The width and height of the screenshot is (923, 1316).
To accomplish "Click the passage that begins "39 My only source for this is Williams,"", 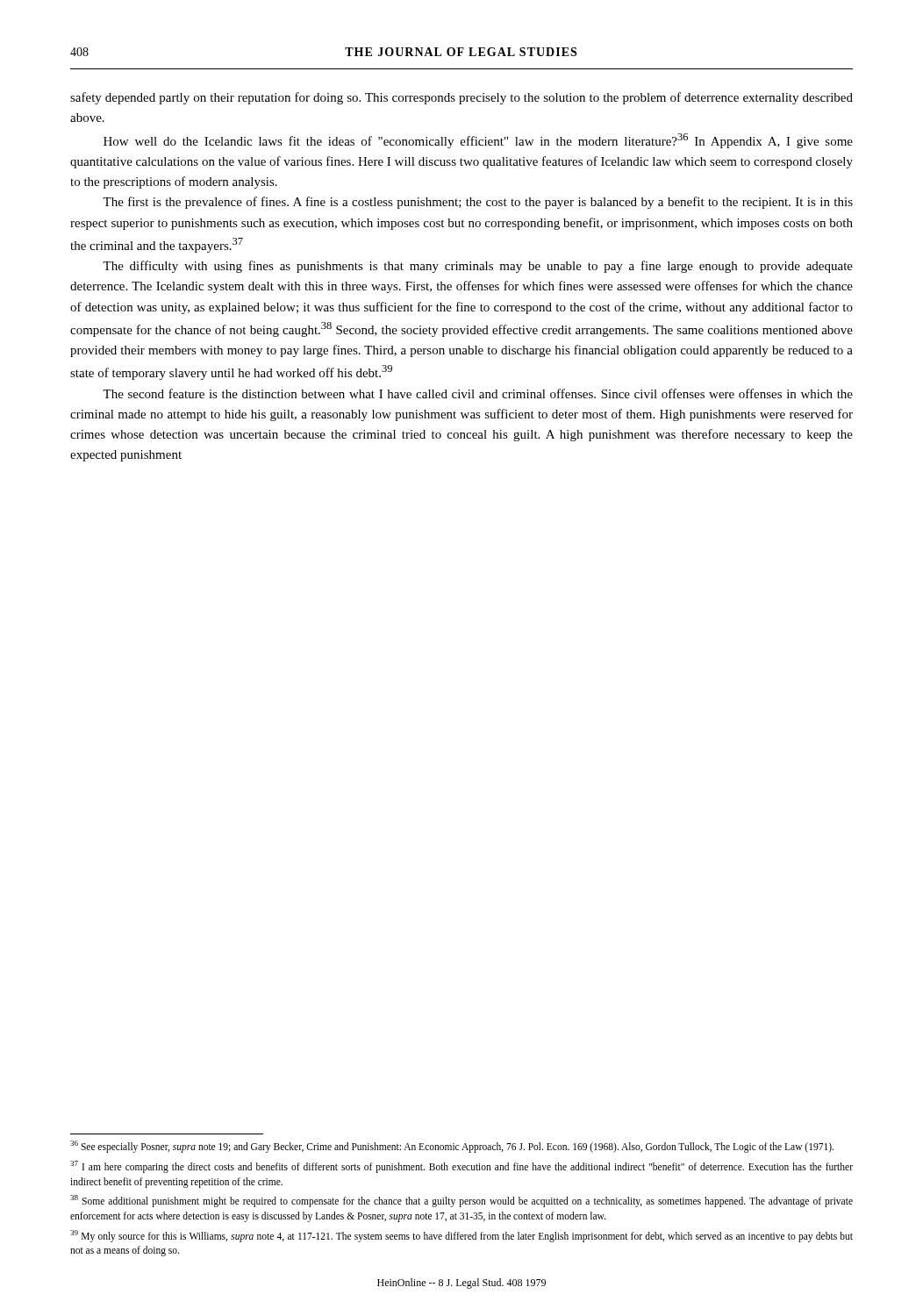I will [462, 1242].
